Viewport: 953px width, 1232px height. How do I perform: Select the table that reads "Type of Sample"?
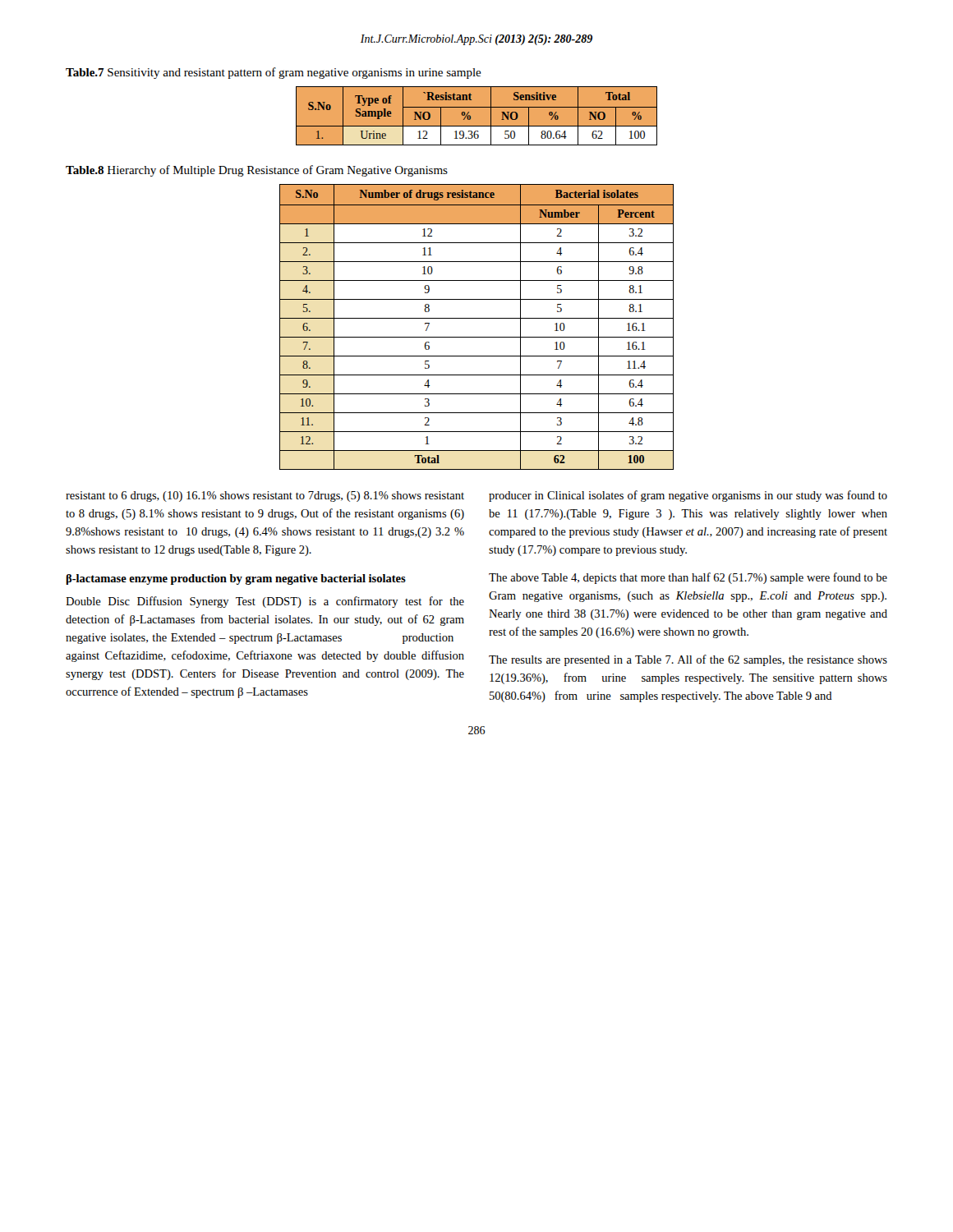tap(476, 116)
